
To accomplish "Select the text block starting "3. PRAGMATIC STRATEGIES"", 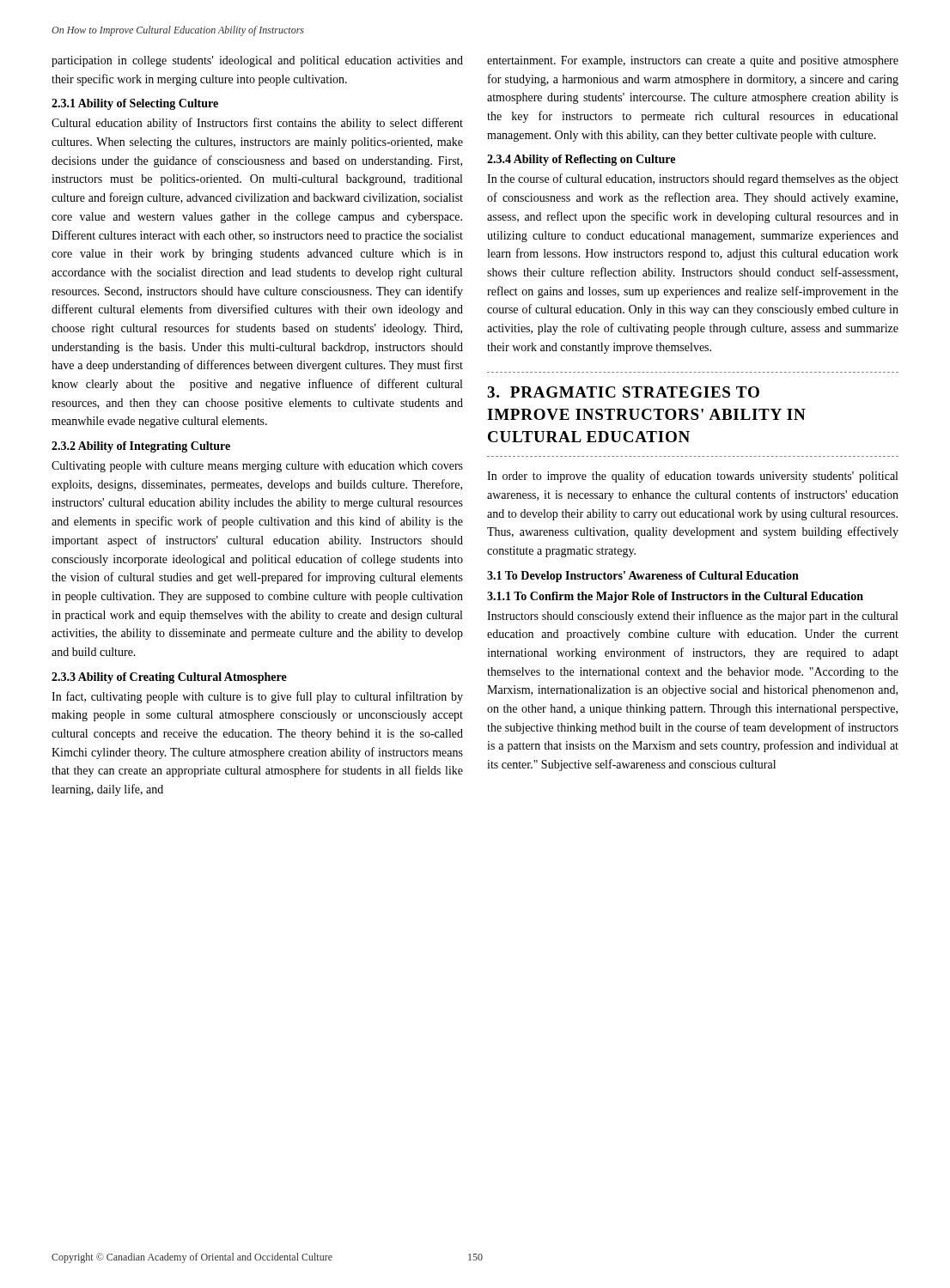I will tap(693, 415).
